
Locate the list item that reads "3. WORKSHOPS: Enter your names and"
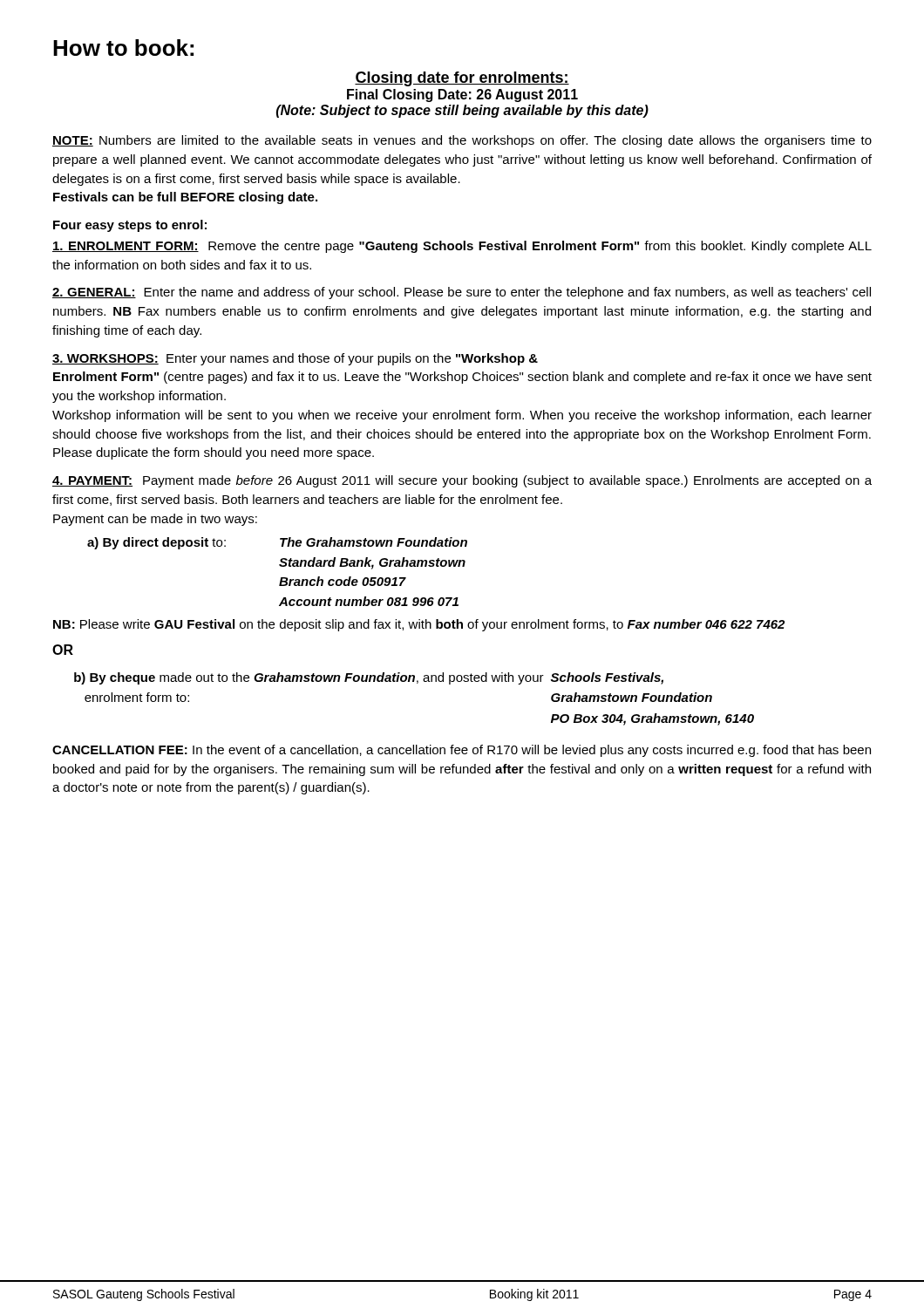(462, 405)
